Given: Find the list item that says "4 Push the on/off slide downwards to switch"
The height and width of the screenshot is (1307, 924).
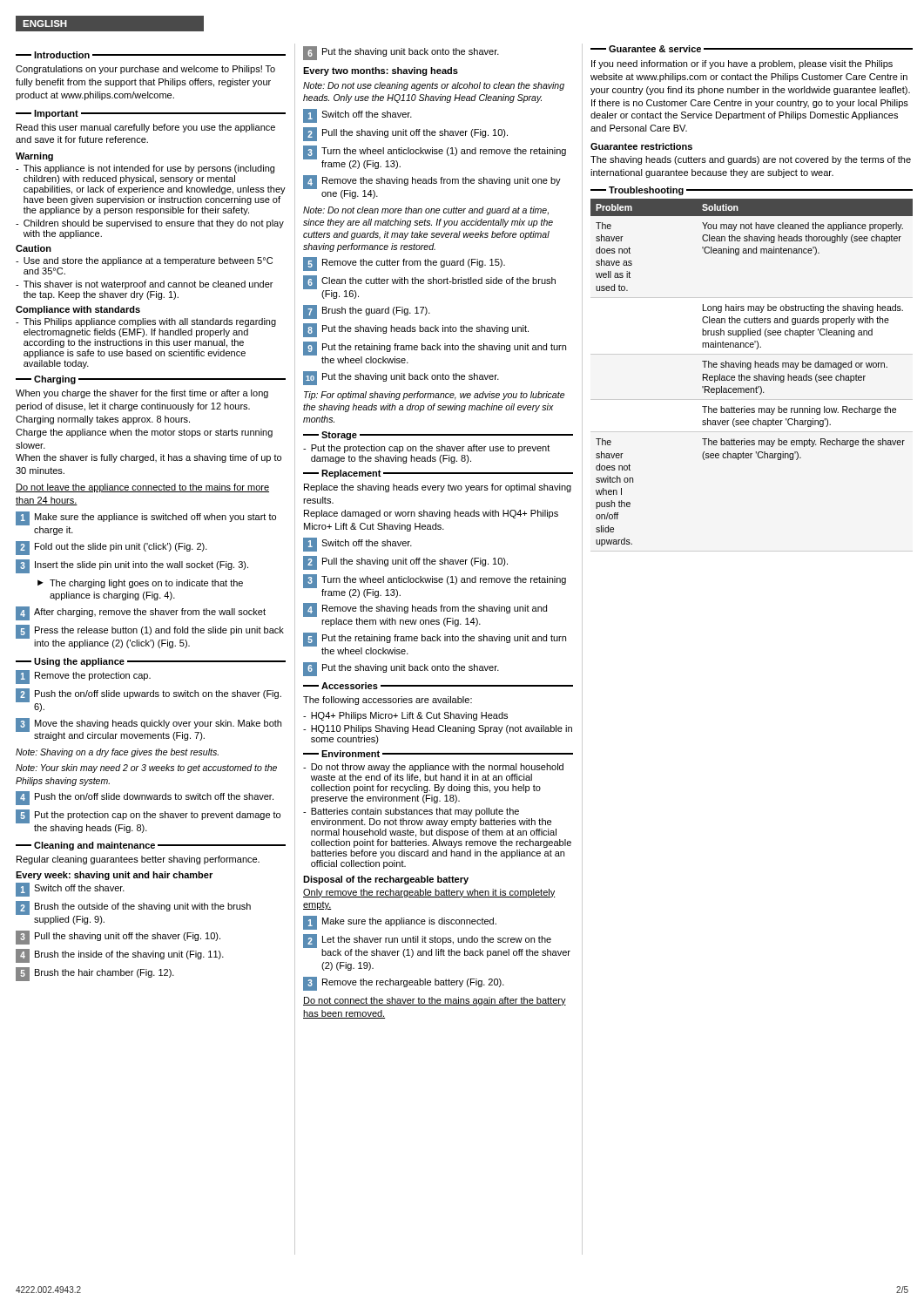Looking at the screenshot, I should pyautogui.click(x=151, y=797).
